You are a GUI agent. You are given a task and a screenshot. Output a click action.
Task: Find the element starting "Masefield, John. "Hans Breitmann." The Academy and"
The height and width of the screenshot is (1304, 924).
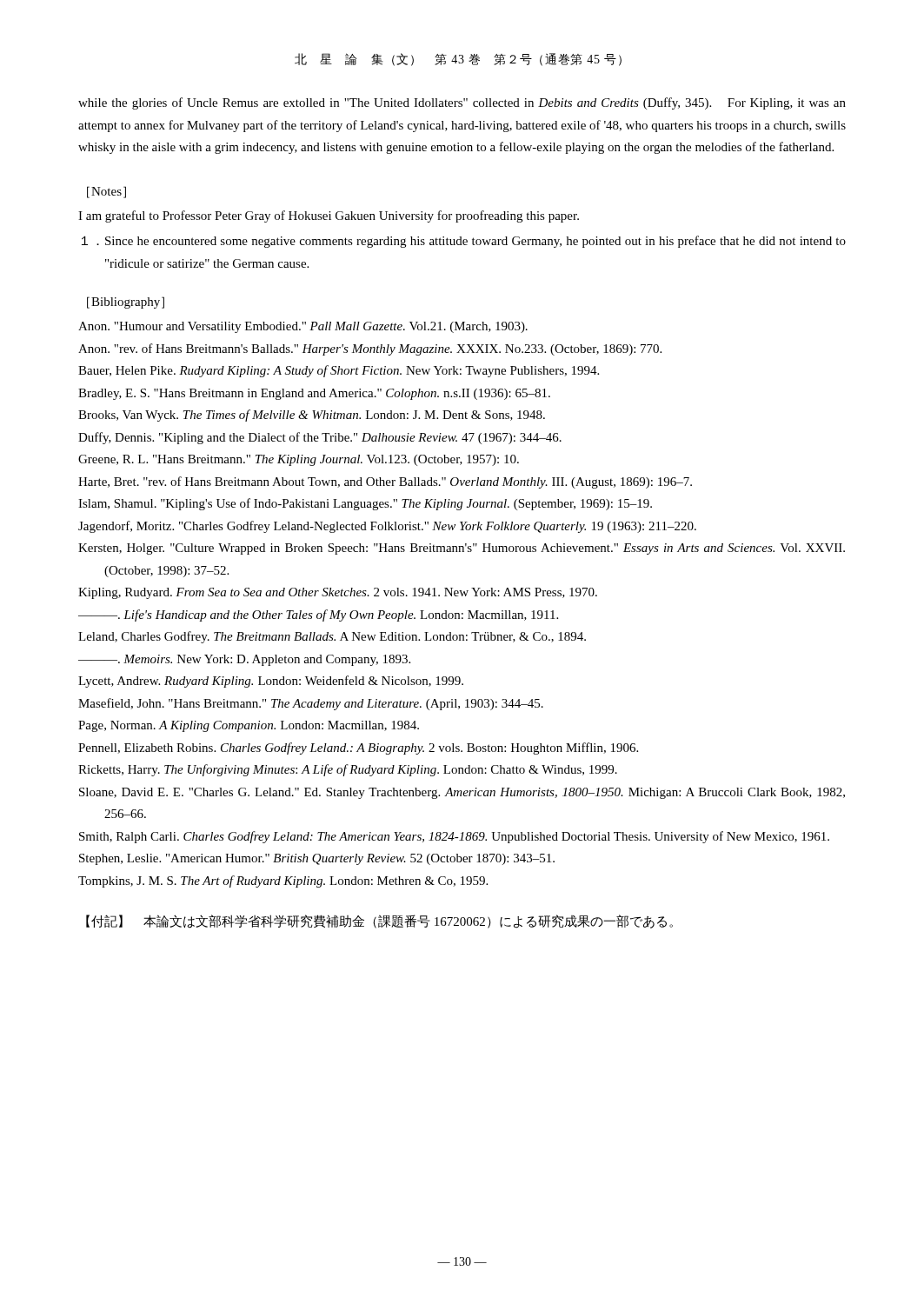point(311,703)
